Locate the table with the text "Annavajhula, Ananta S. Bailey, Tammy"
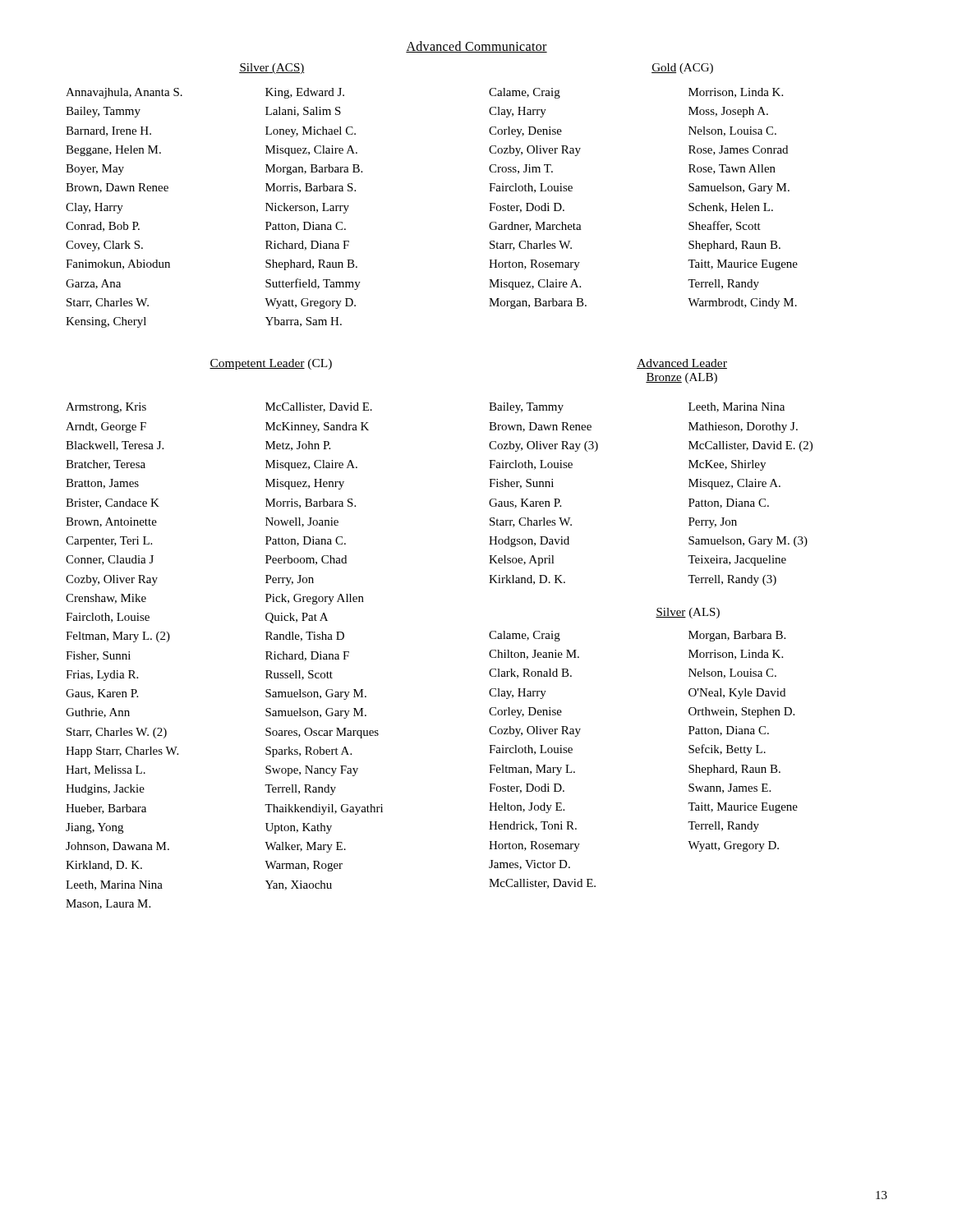The height and width of the screenshot is (1232, 953). coord(271,207)
